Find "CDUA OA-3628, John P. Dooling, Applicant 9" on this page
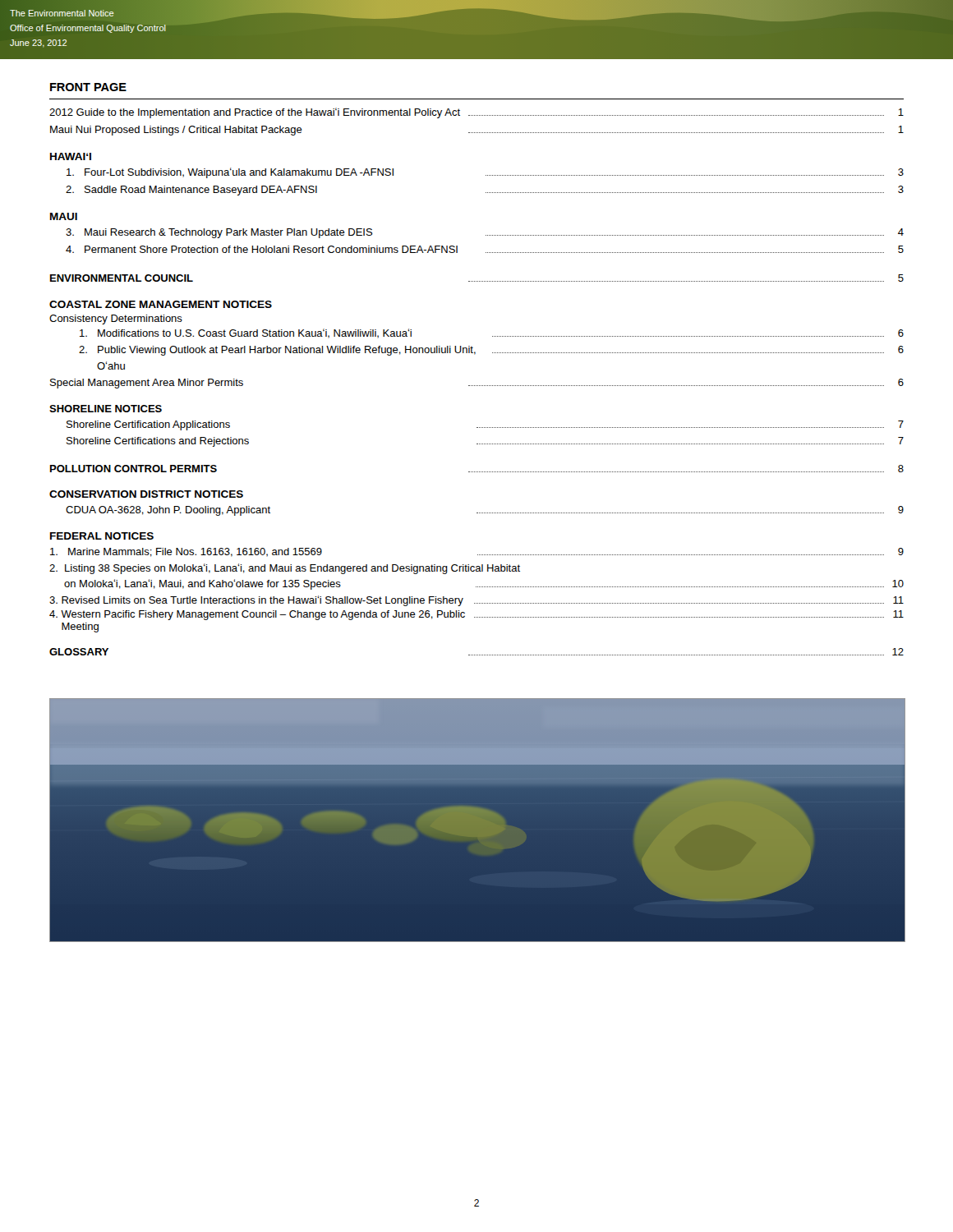953x1232 pixels. (485, 510)
